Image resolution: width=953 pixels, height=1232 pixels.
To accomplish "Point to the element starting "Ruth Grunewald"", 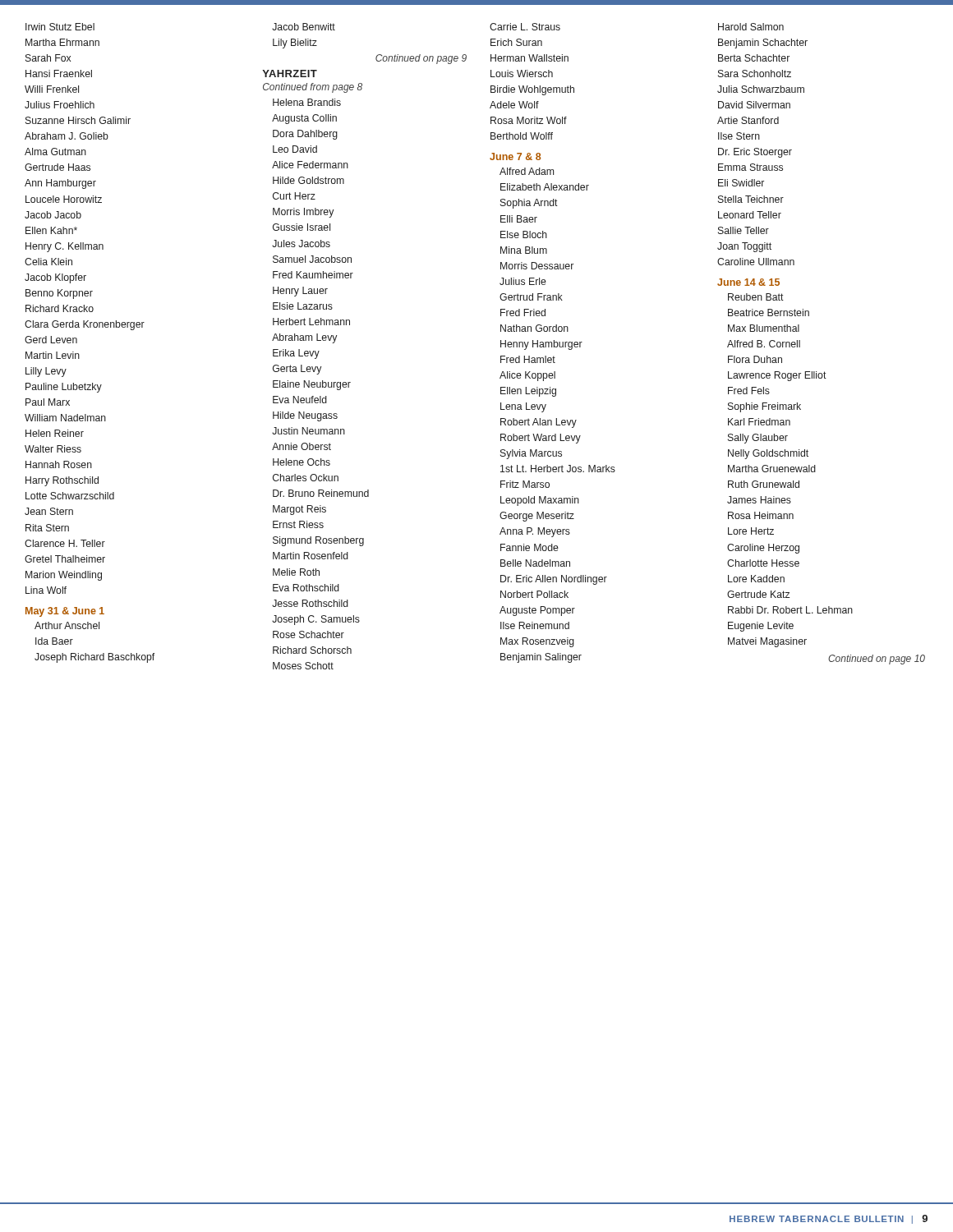I will pos(764,485).
